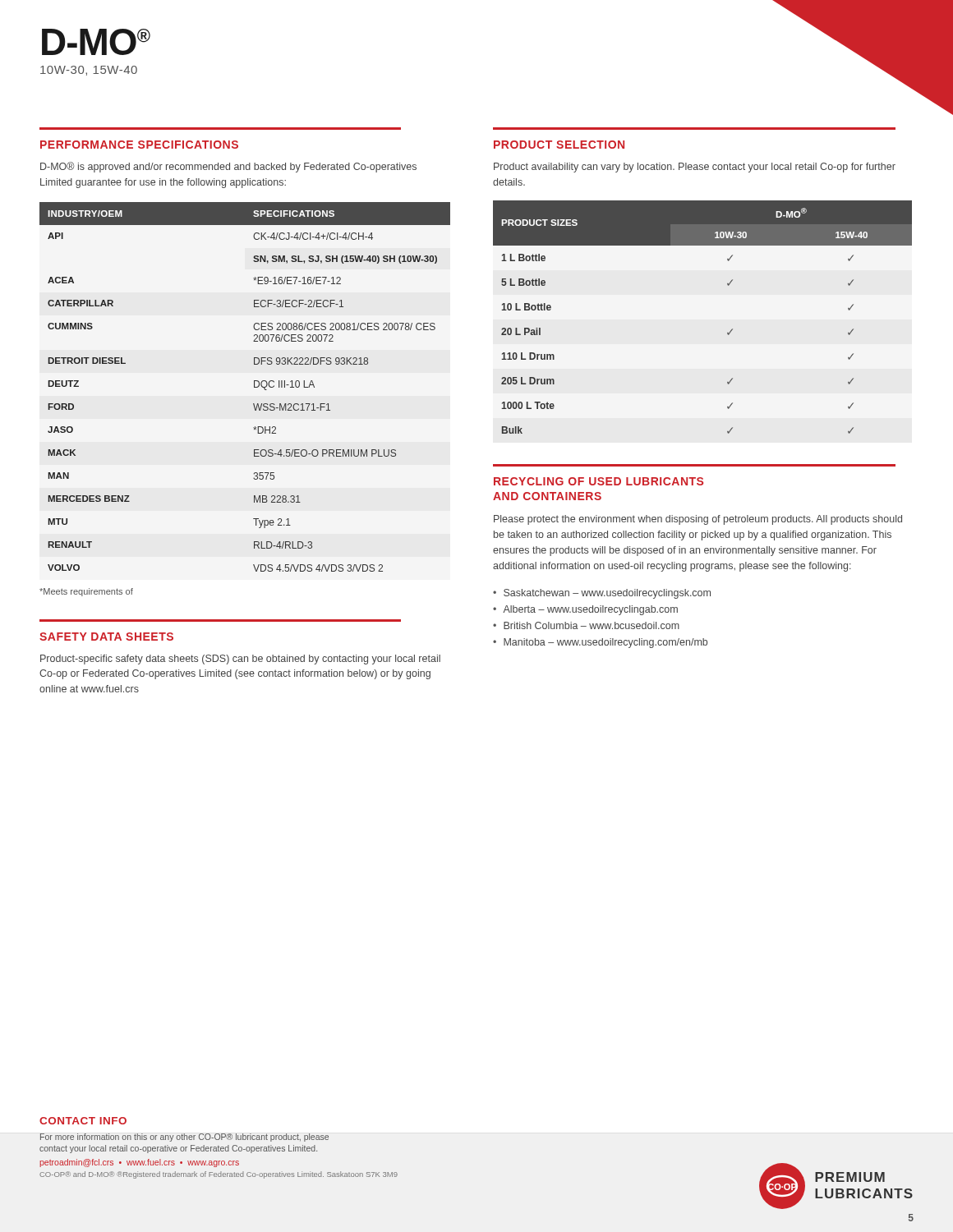Click on the text starting "Product-specific safety data sheets (SDS) can"
Screen dimensions: 1232x953
pos(240,674)
